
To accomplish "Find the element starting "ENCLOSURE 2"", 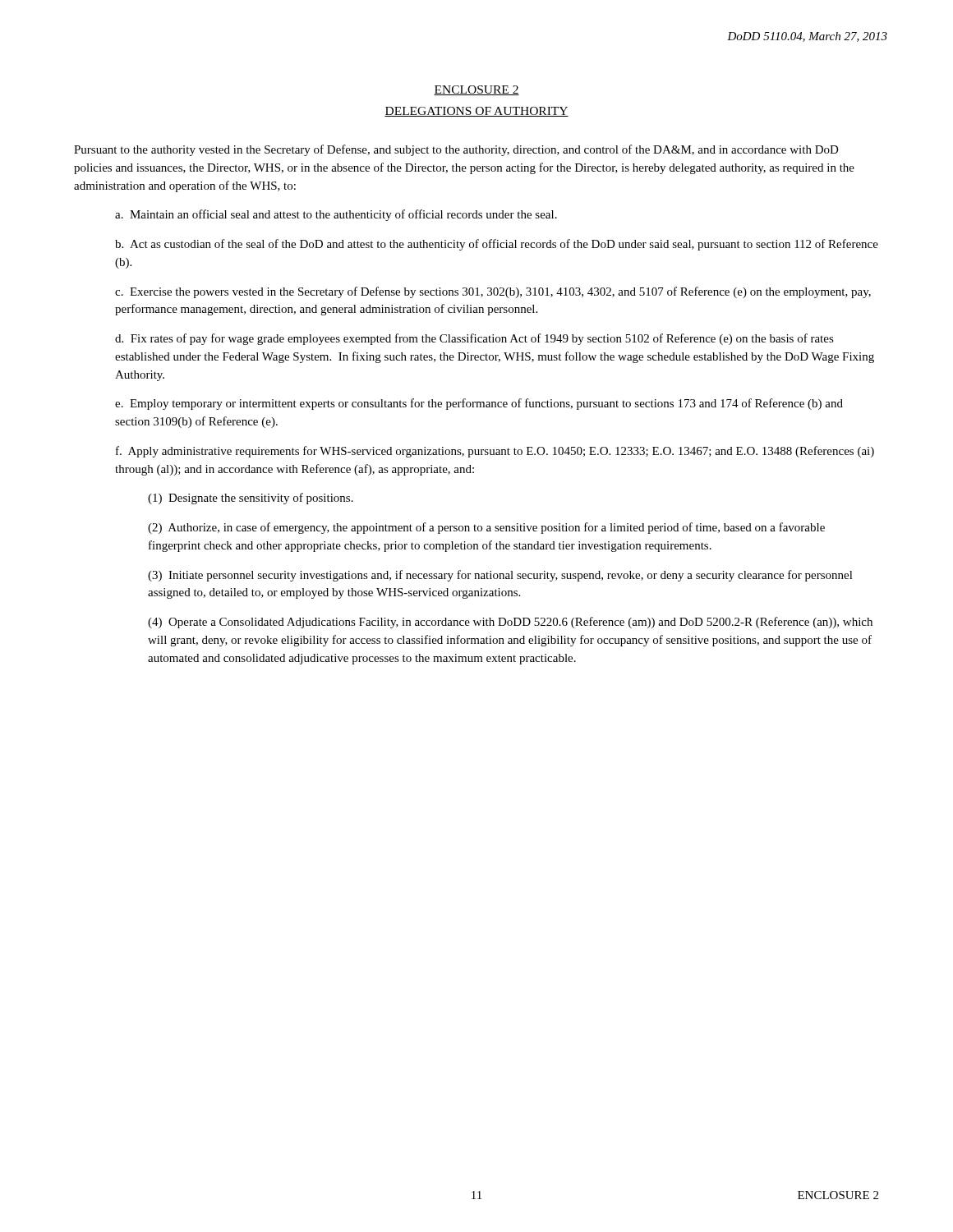I will click(x=476, y=89).
